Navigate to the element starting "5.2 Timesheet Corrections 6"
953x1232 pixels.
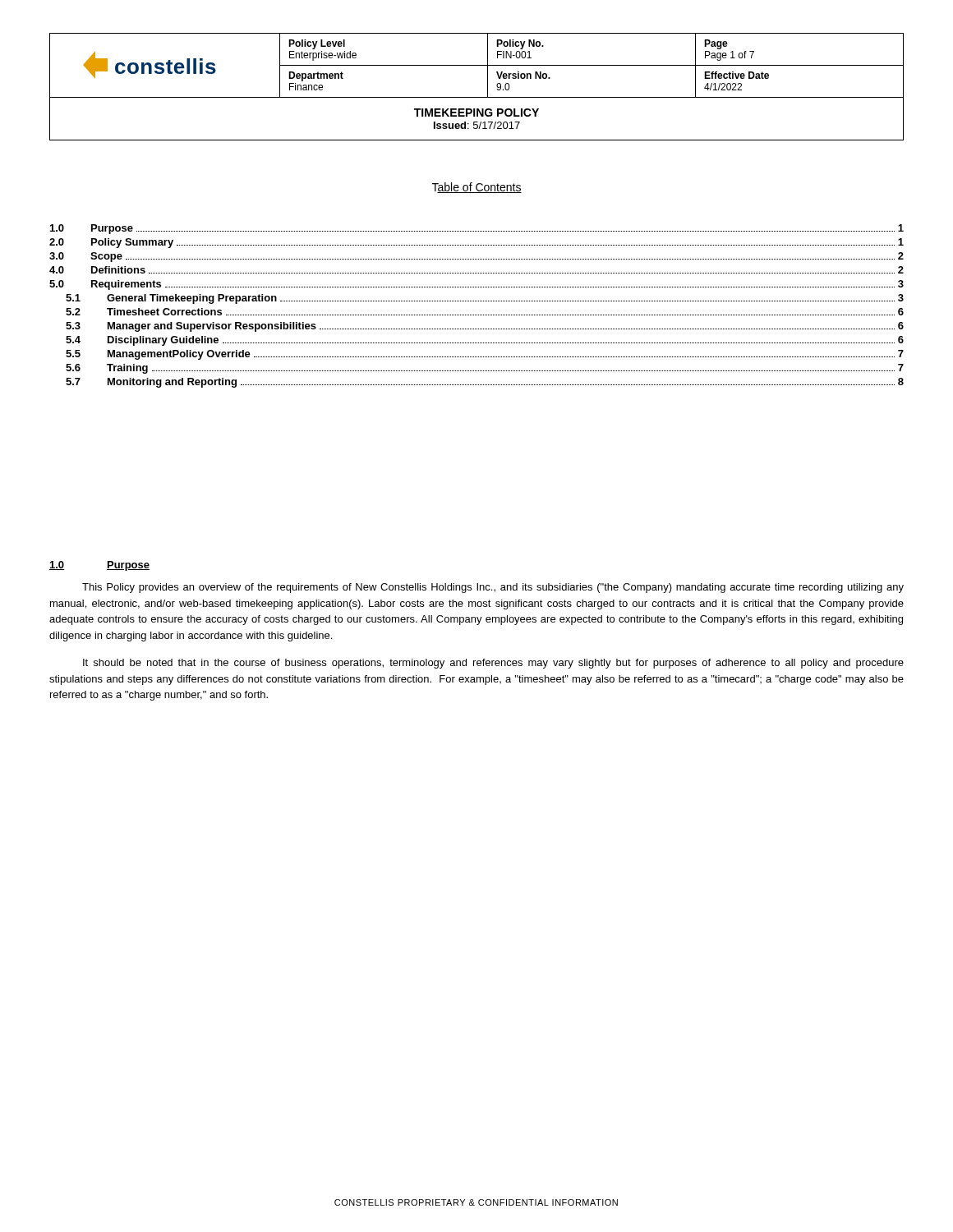(x=476, y=312)
